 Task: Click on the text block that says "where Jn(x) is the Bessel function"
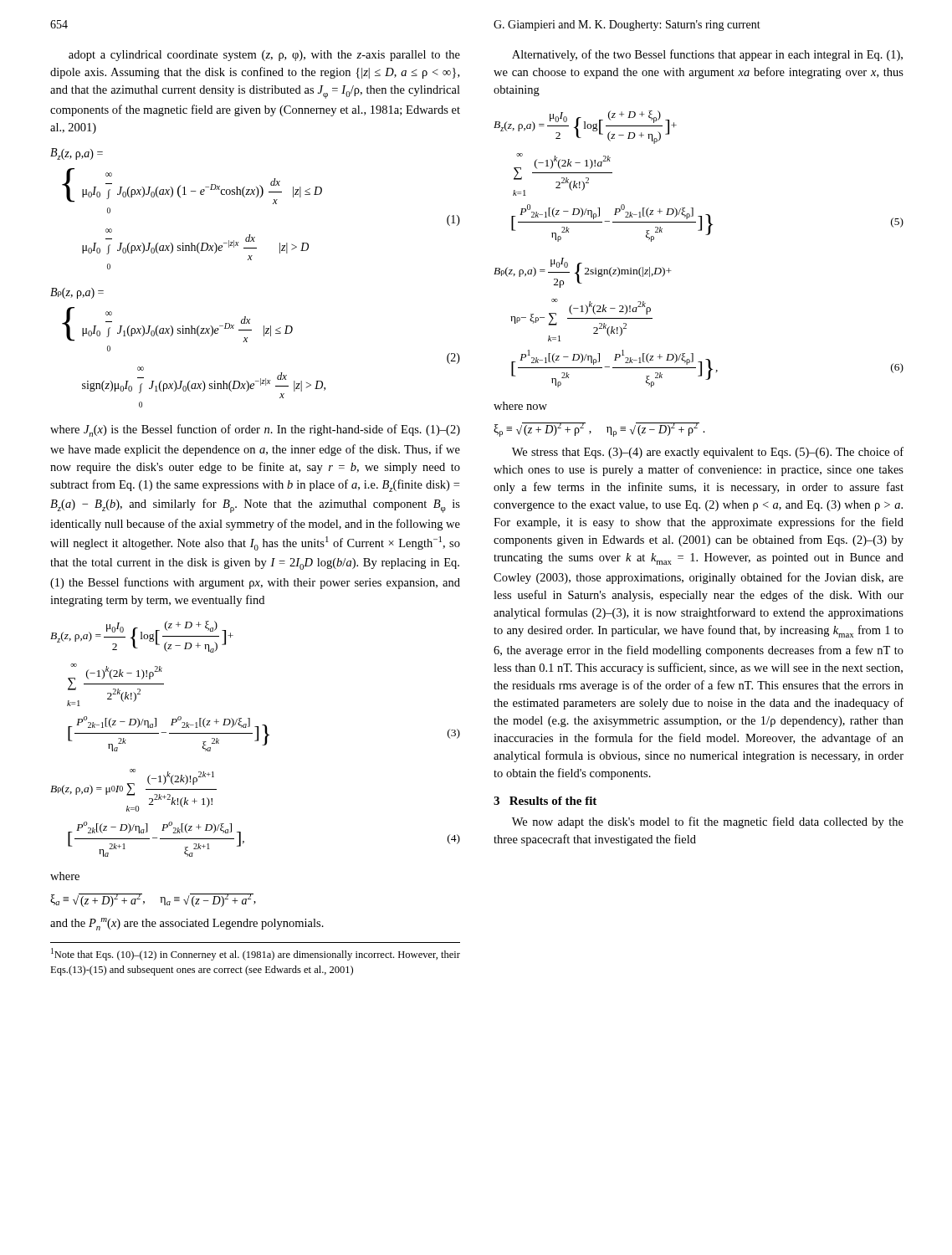[x=255, y=515]
